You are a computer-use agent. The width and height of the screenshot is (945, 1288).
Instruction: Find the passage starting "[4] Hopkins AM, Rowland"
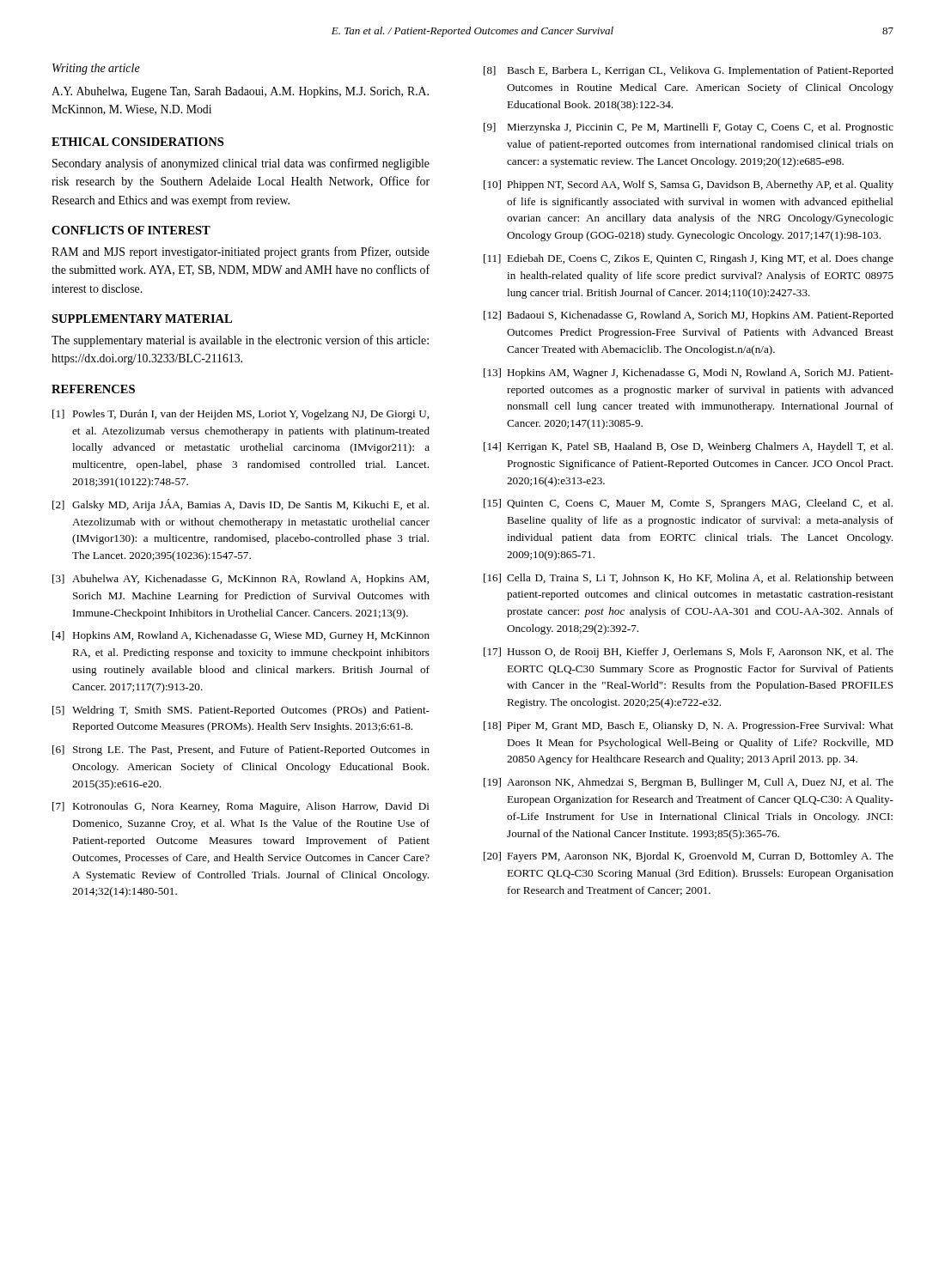[x=241, y=661]
